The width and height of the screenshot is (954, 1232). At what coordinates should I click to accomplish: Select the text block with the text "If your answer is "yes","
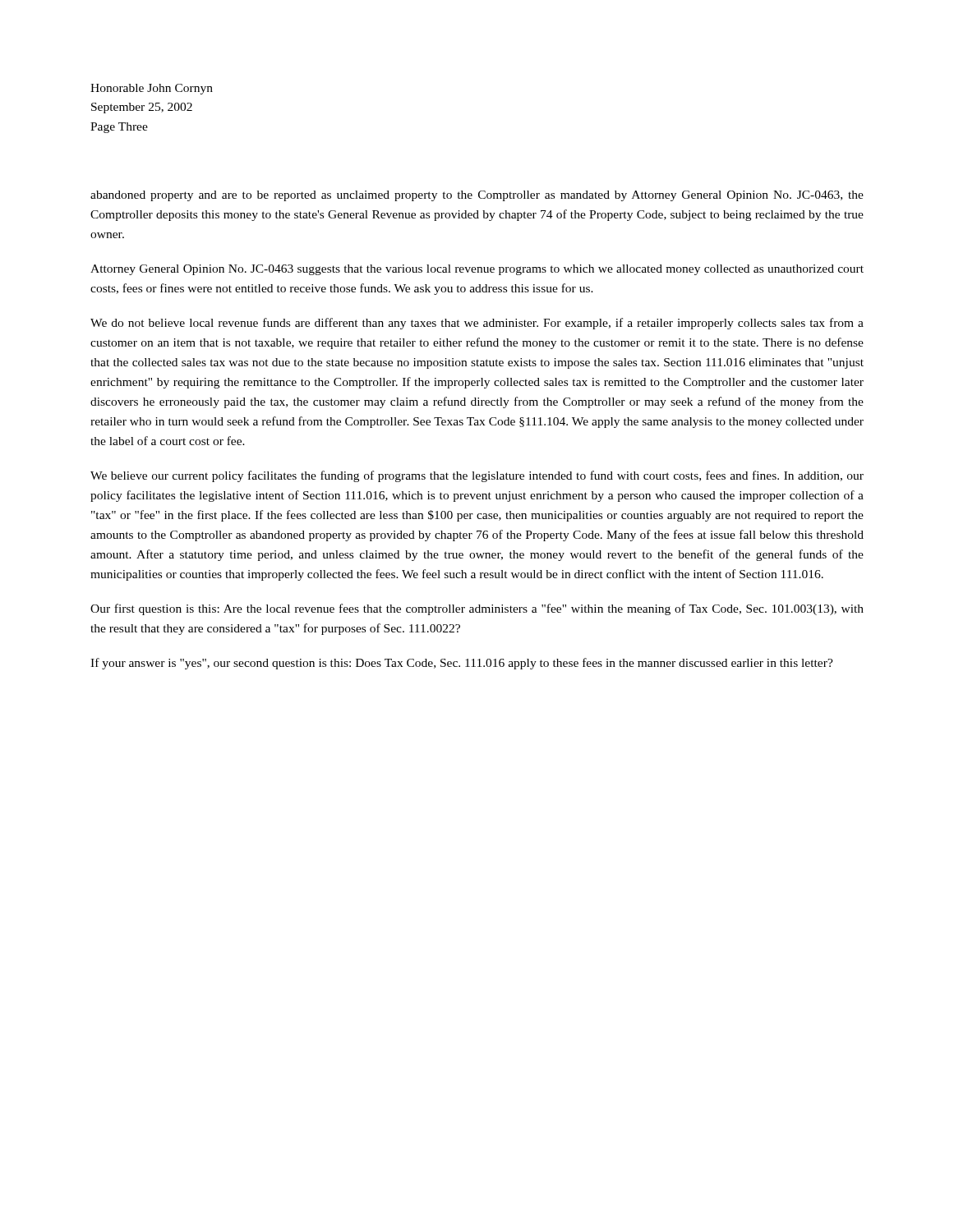coord(462,662)
